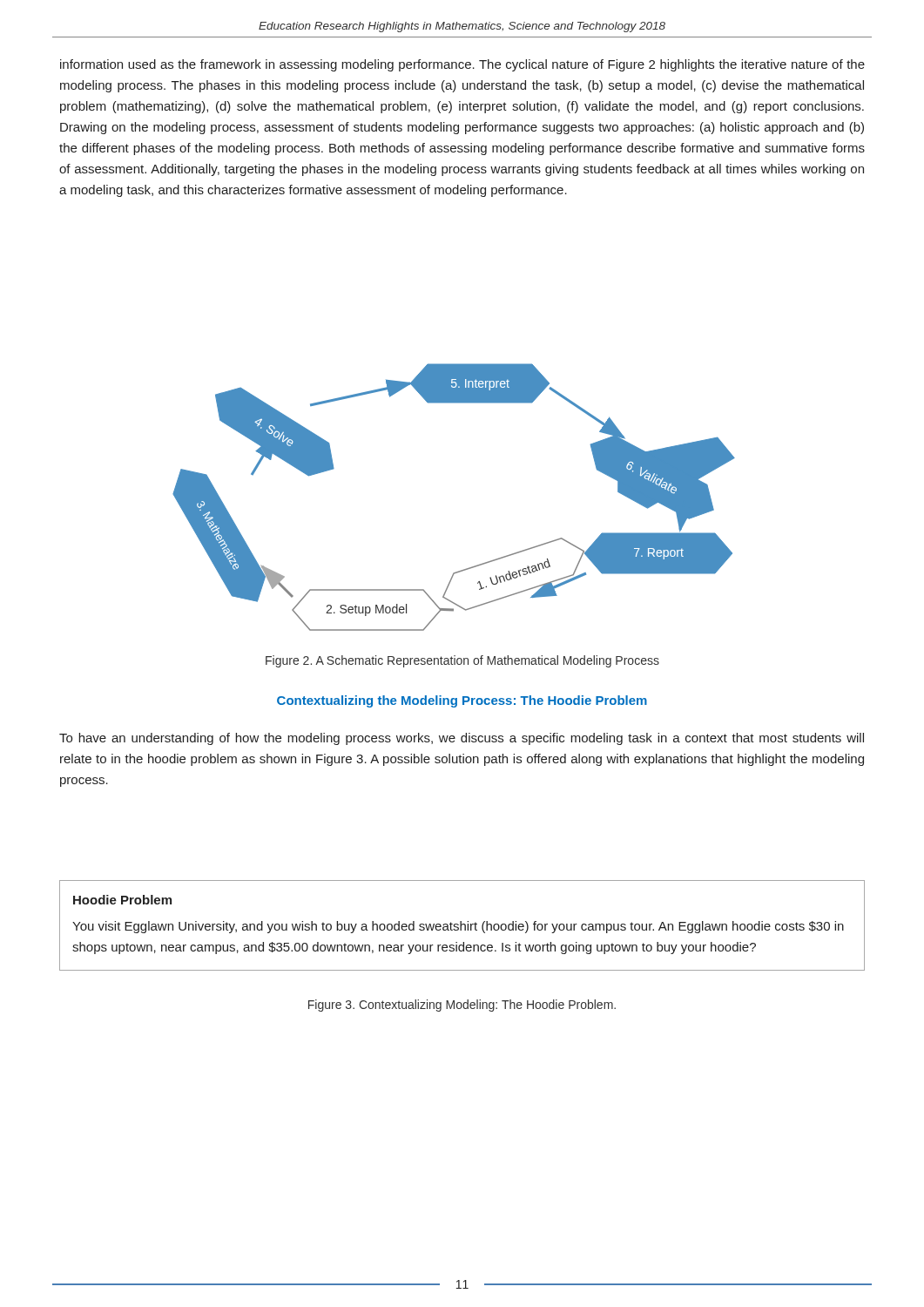This screenshot has width=924, height=1307.
Task: Select the table that reads "Hoodie Problem You visit"
Action: [462, 925]
